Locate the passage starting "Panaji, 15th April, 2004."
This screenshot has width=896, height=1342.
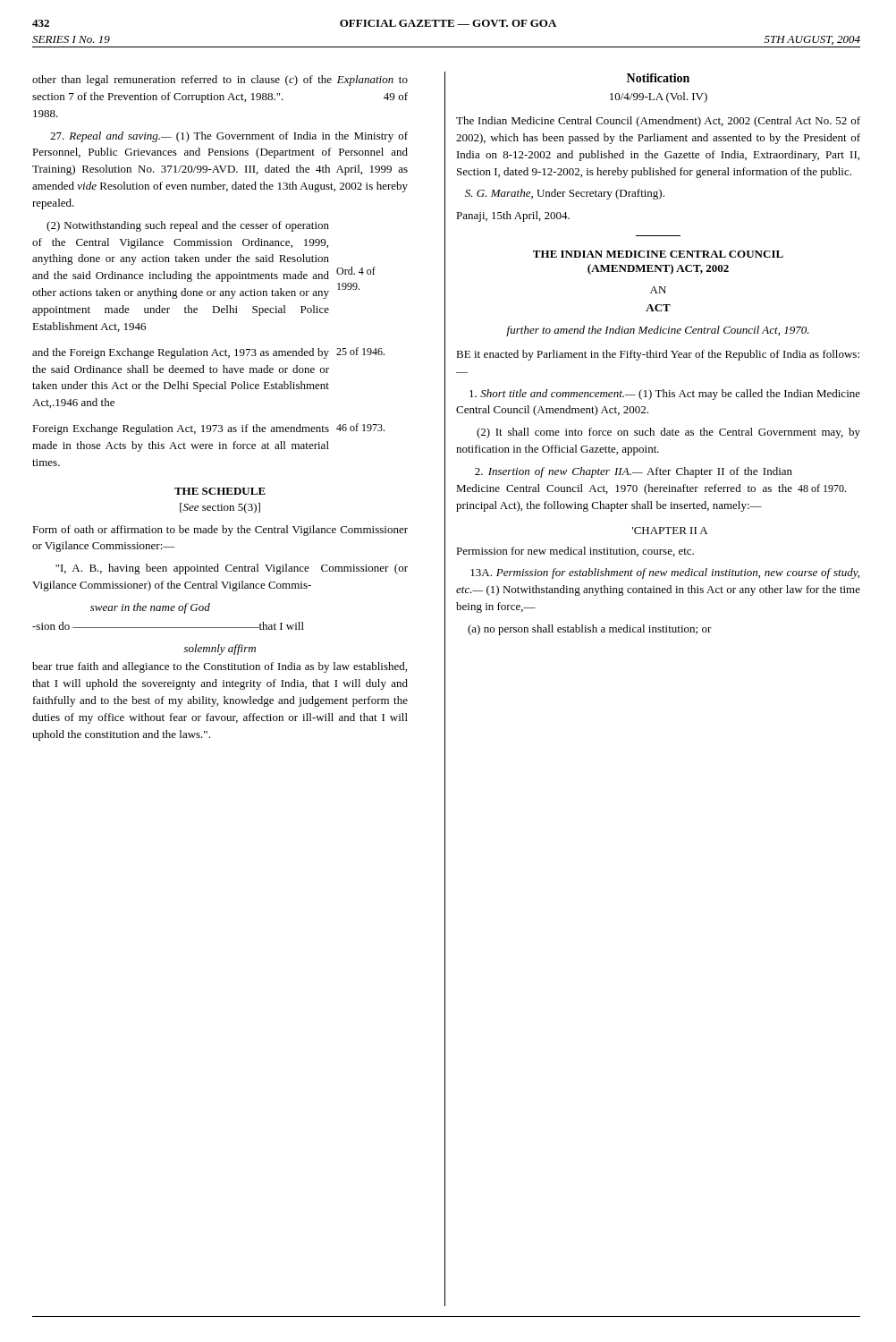coord(513,217)
